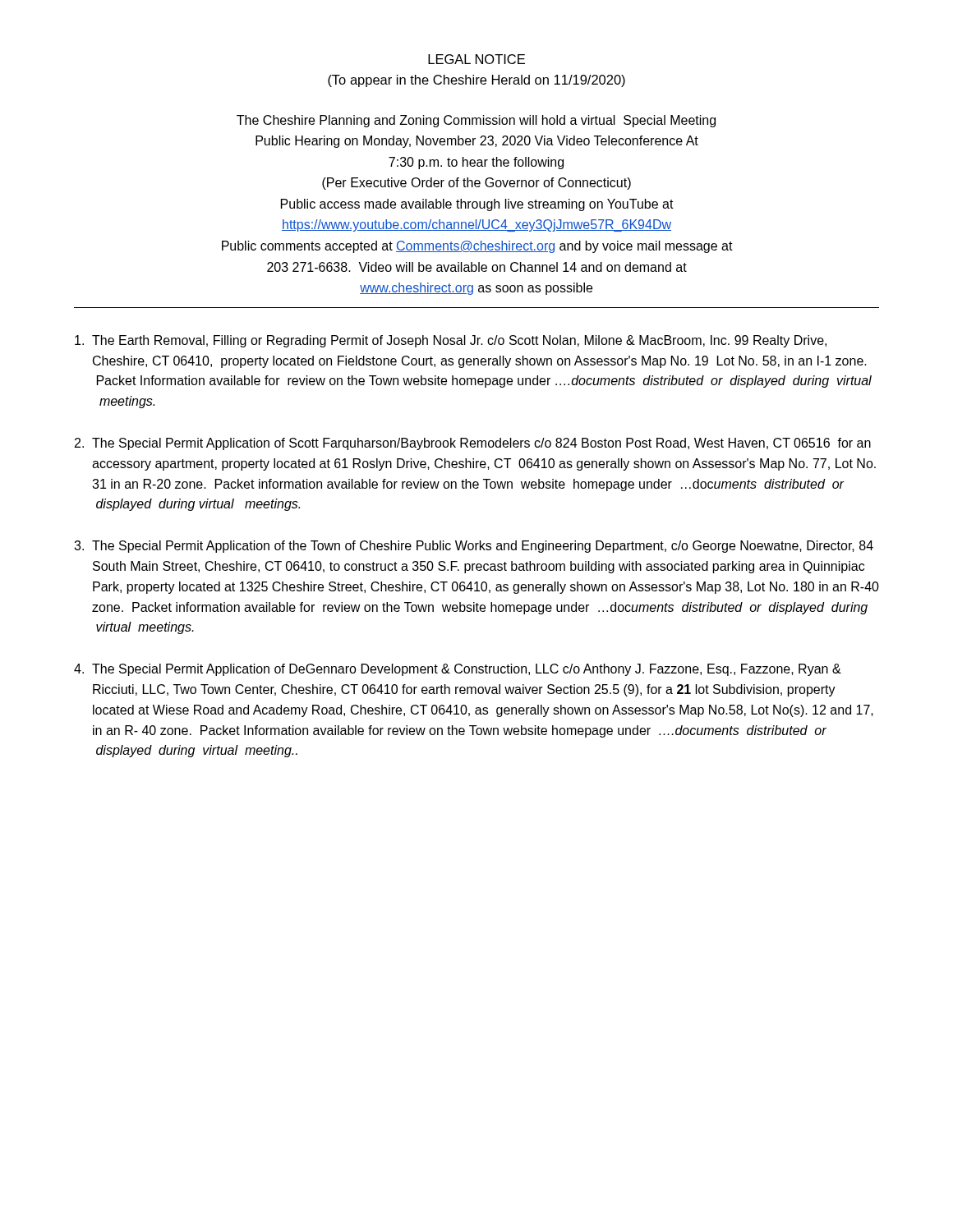Find the block starting "2. The Special Permit Application of"
This screenshot has height=1232, width=953.
[476, 474]
